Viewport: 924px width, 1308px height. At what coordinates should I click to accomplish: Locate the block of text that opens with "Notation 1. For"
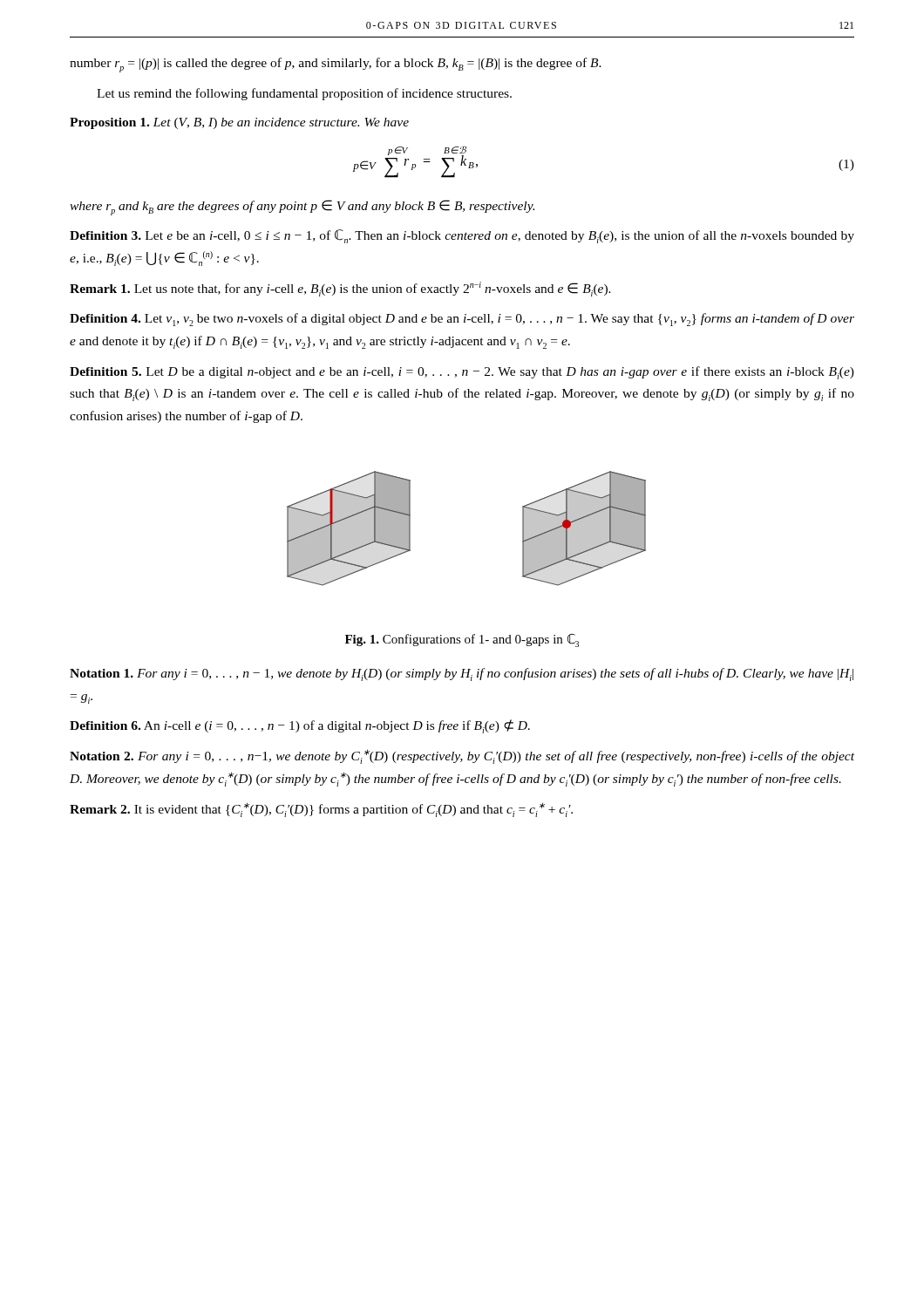[462, 685]
